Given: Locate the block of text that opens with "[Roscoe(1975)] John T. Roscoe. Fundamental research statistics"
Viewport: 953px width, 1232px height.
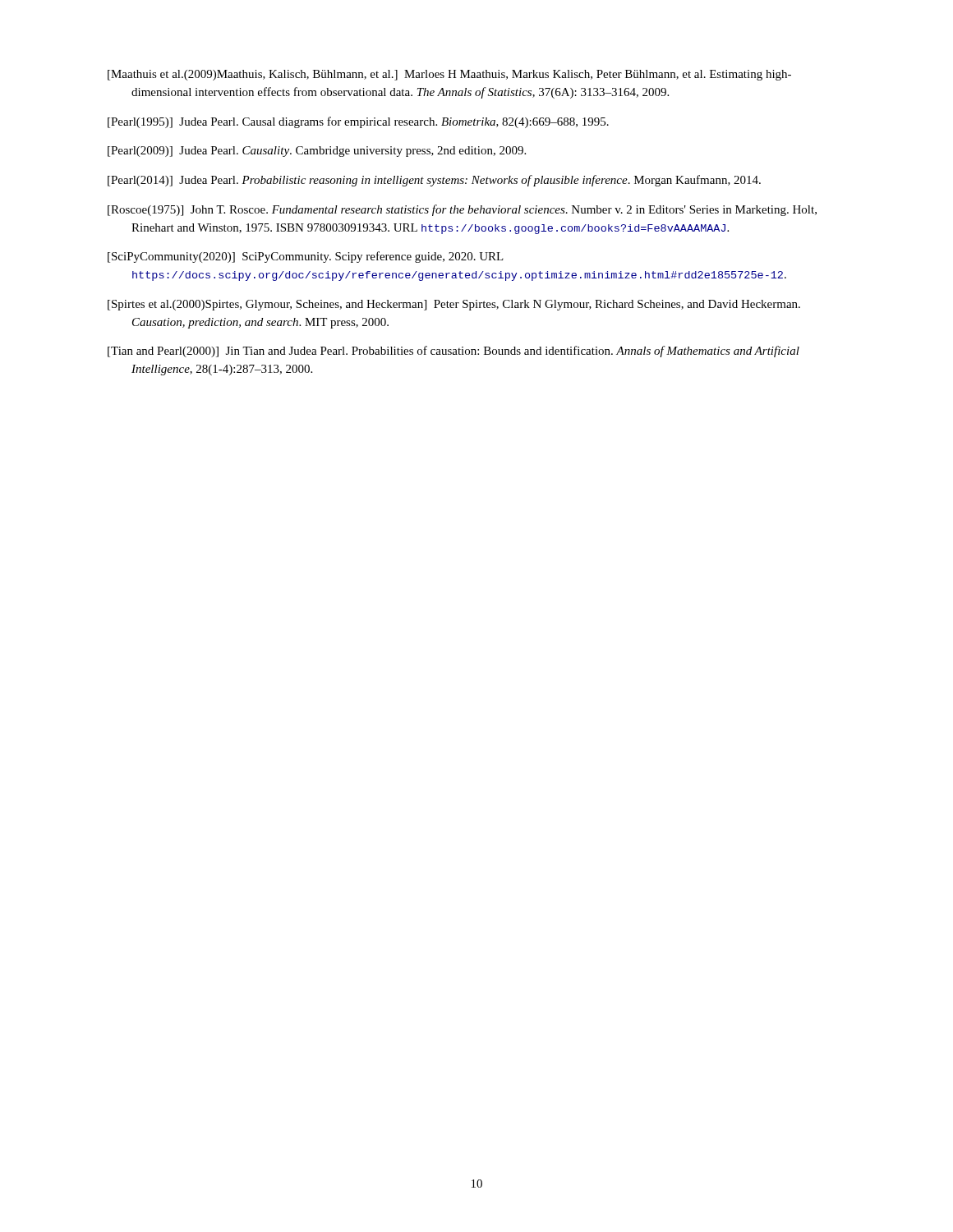Looking at the screenshot, I should tap(476, 219).
